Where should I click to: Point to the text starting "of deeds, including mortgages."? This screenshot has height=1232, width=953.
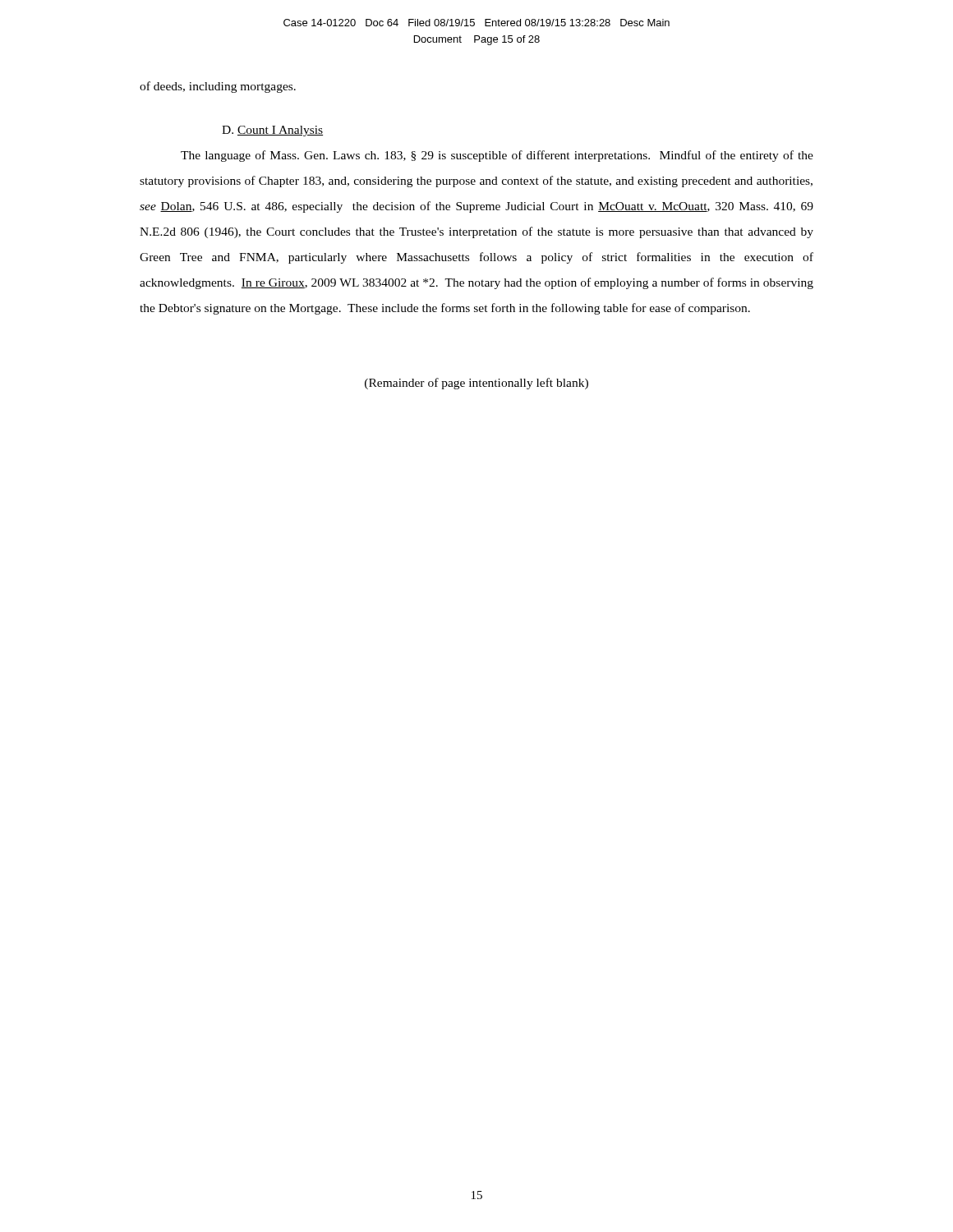pyautogui.click(x=218, y=86)
